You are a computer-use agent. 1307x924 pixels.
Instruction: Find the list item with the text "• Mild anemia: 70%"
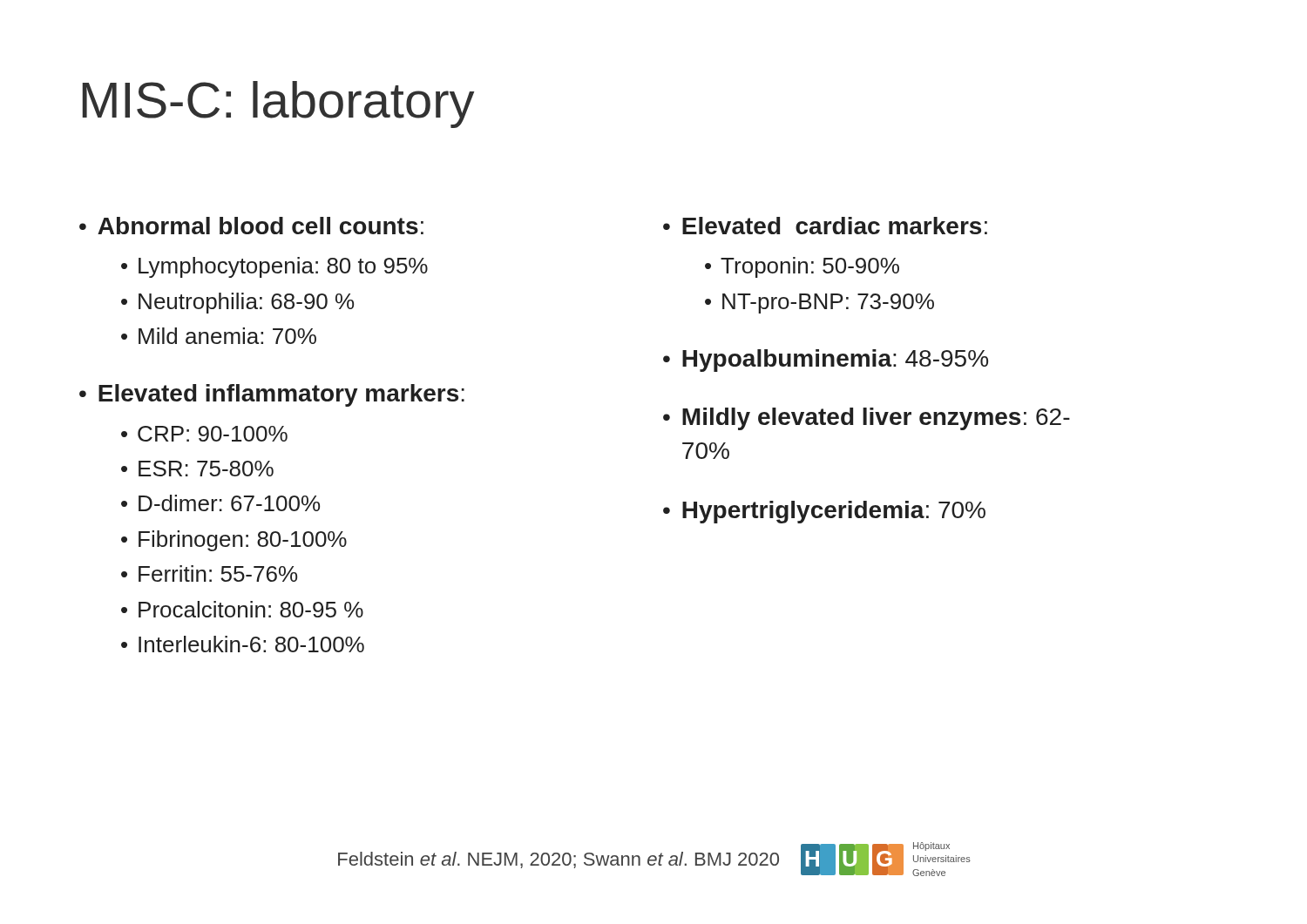tap(219, 336)
